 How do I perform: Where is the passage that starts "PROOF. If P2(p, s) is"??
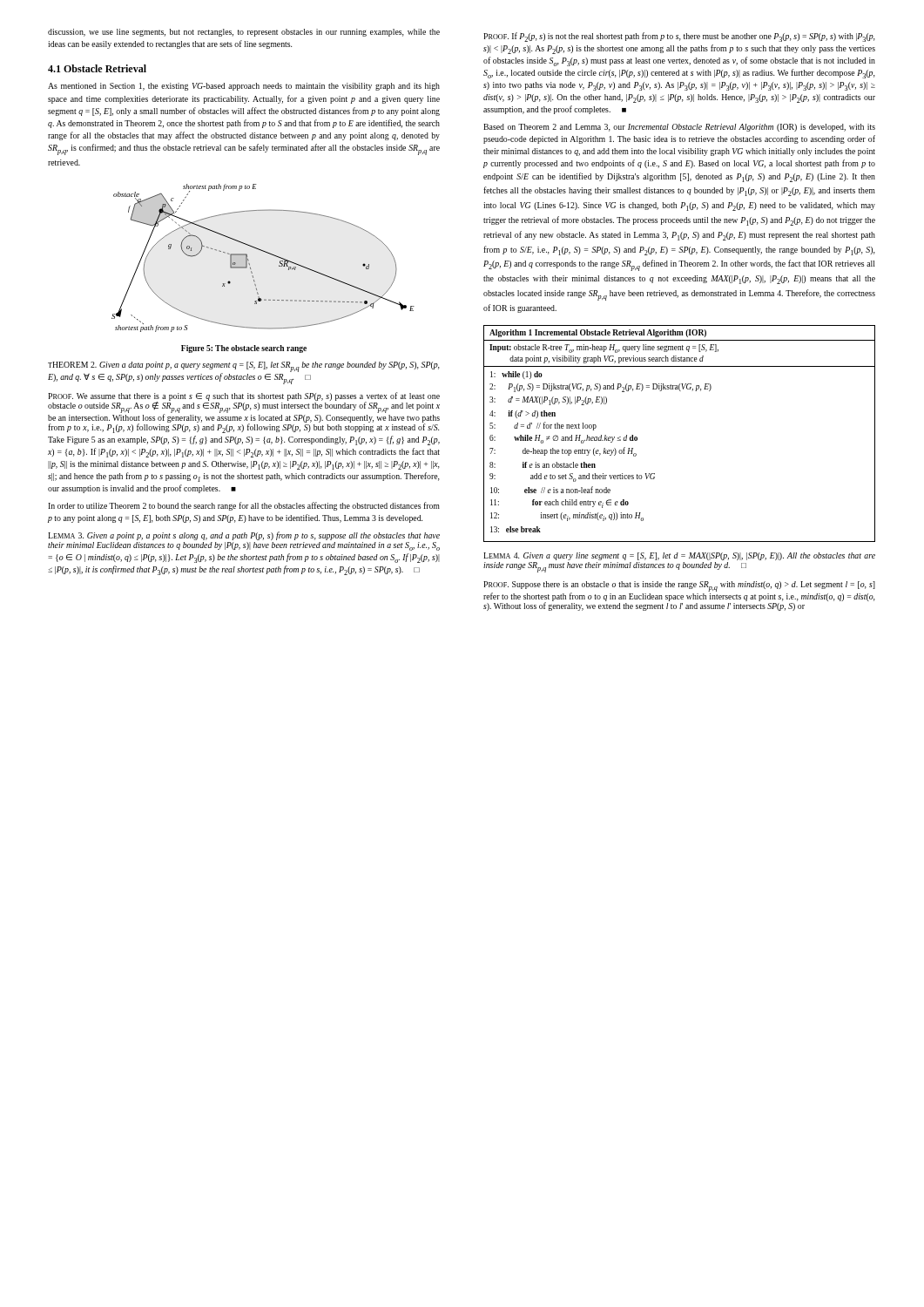[x=679, y=73]
